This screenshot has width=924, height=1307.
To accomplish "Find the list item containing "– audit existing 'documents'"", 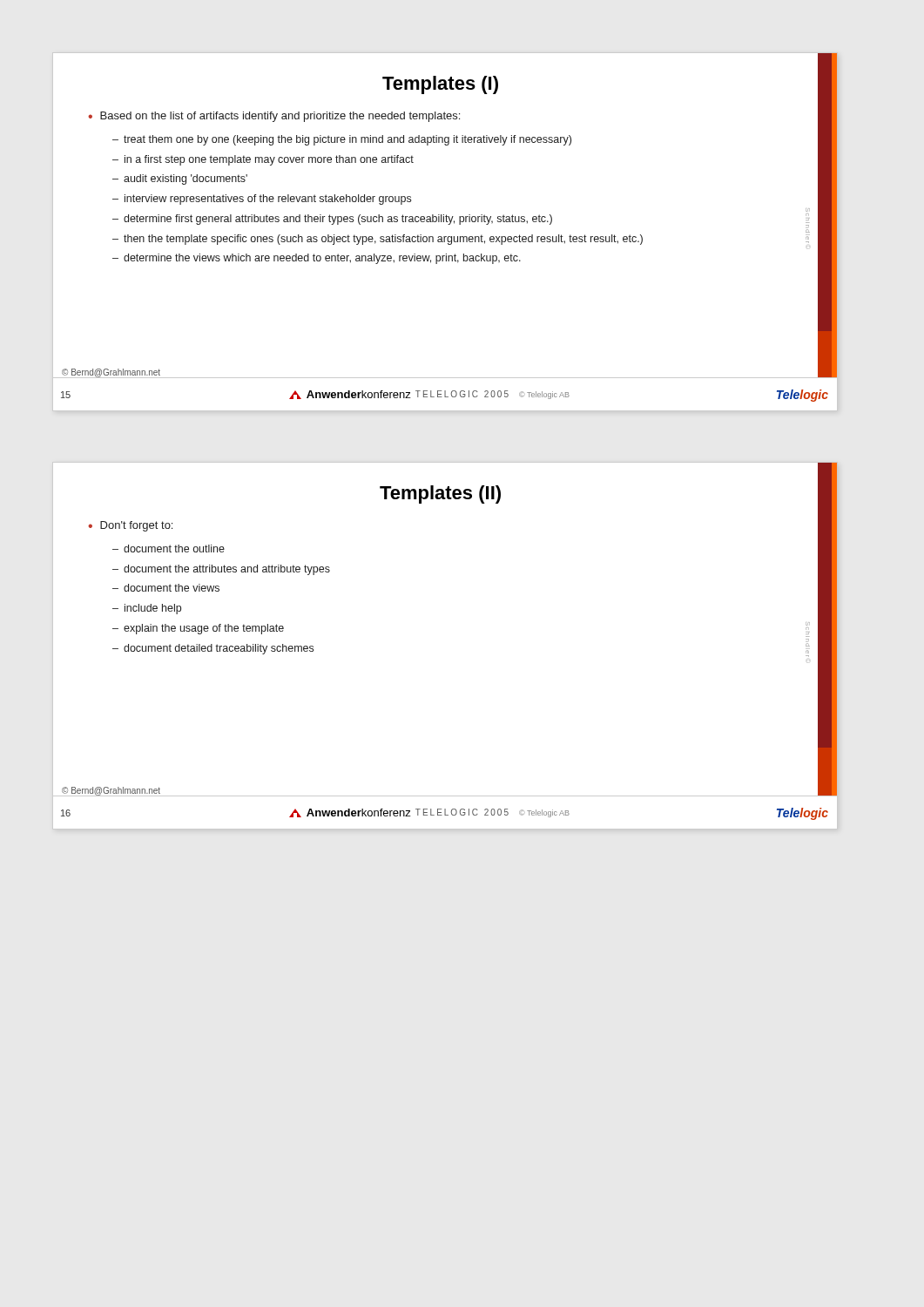I will click(x=180, y=179).
